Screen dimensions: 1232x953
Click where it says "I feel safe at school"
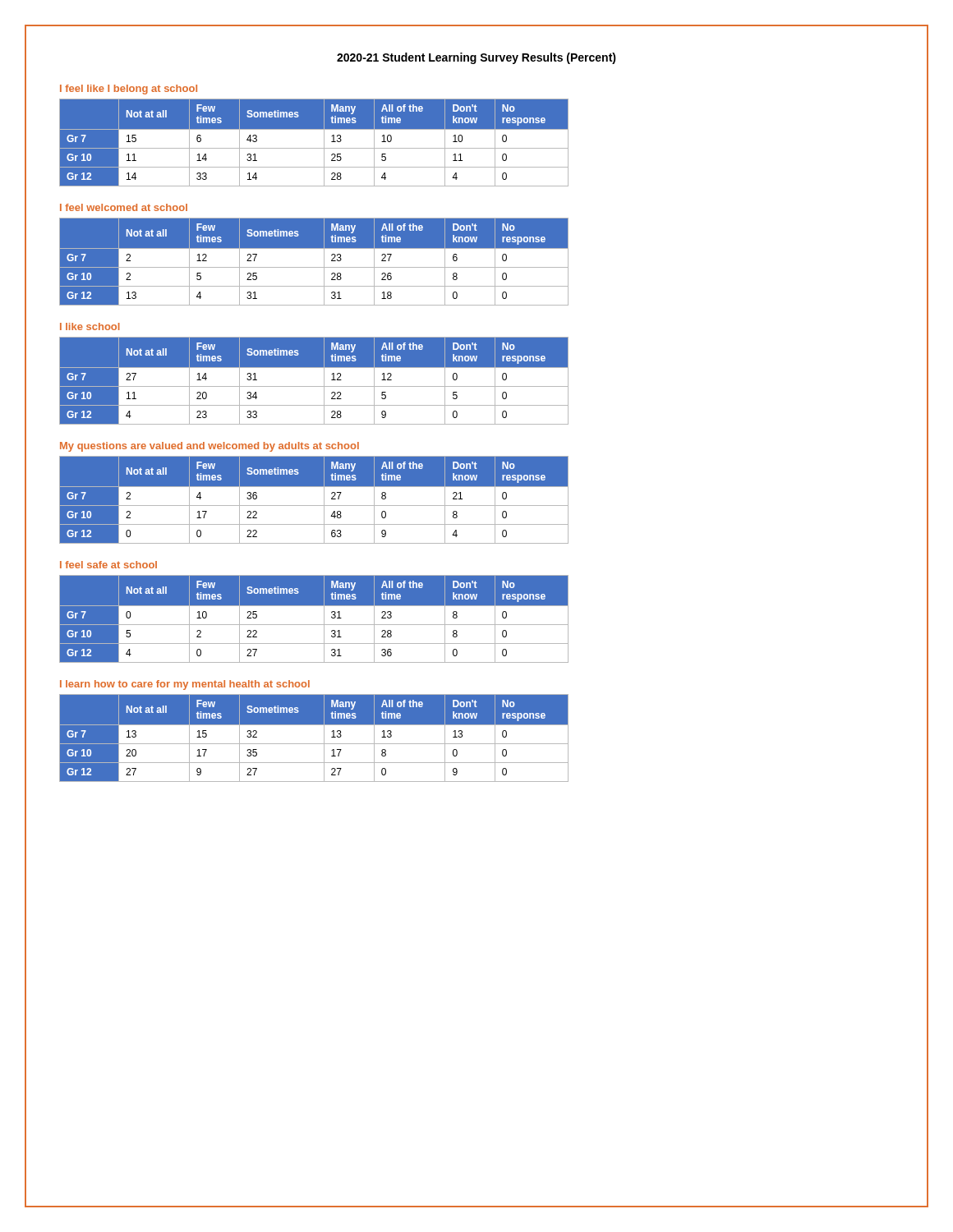tap(108, 565)
